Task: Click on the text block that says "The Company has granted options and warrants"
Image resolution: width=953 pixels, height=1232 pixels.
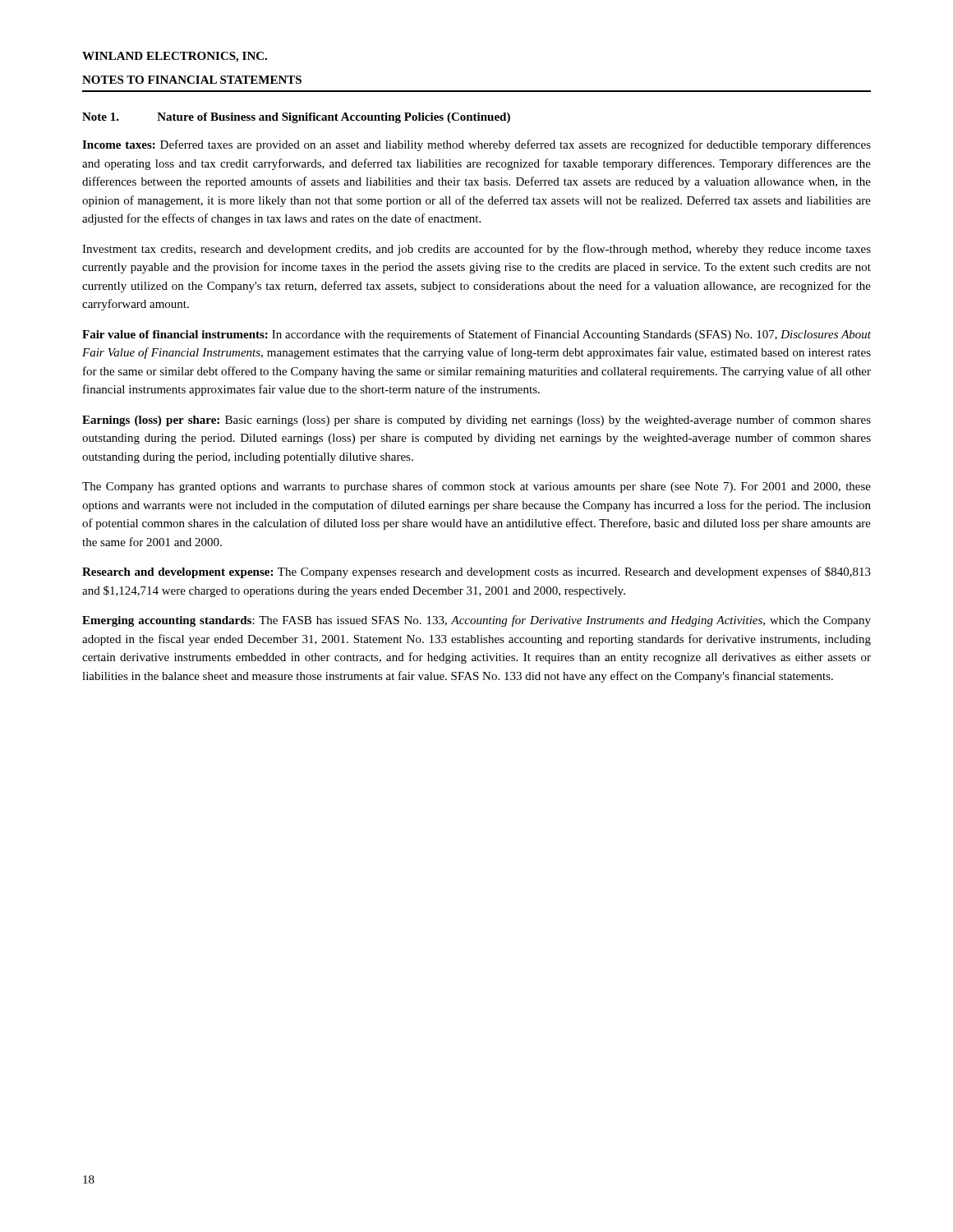Action: (x=476, y=514)
